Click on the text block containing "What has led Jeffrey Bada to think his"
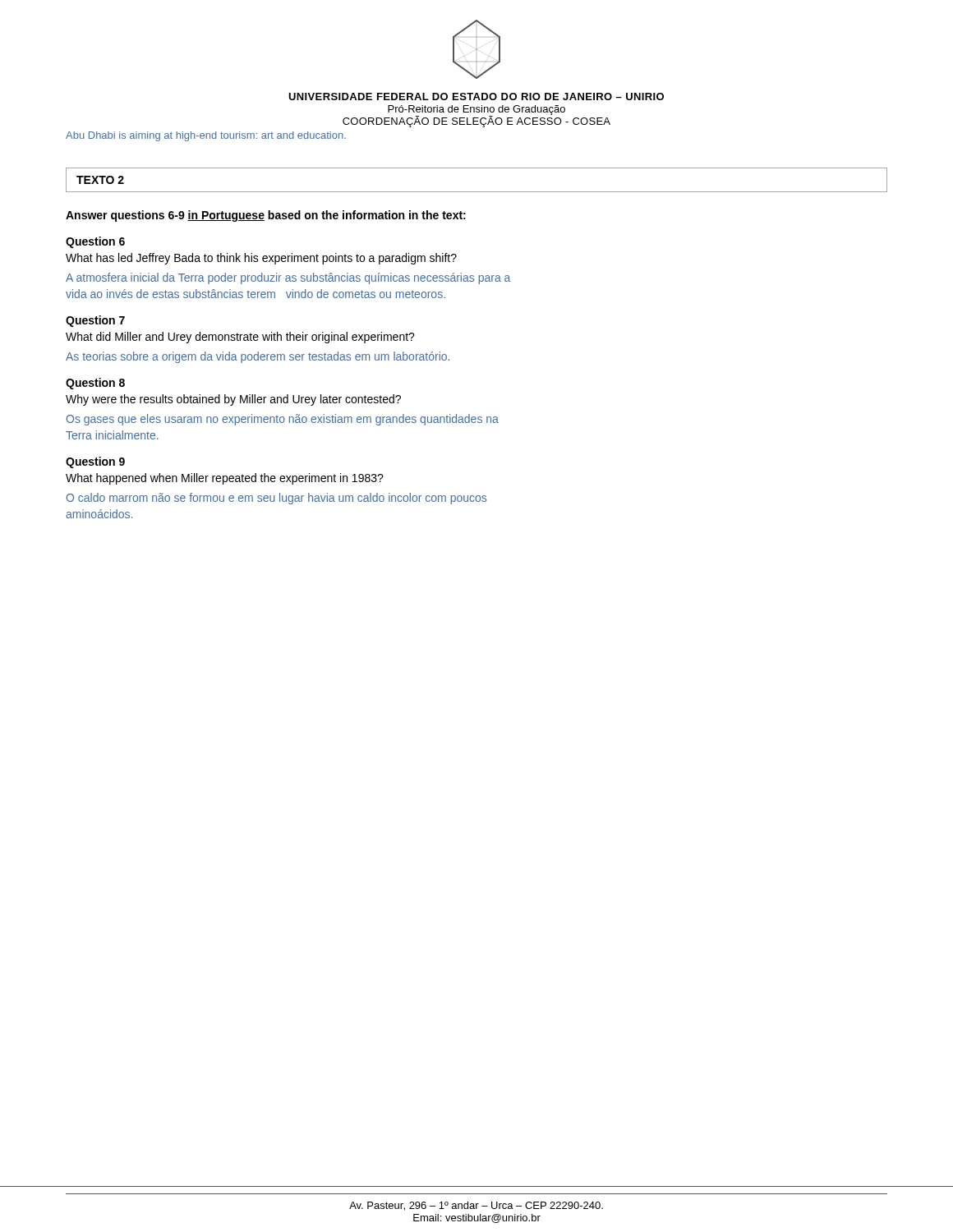 pos(261,258)
